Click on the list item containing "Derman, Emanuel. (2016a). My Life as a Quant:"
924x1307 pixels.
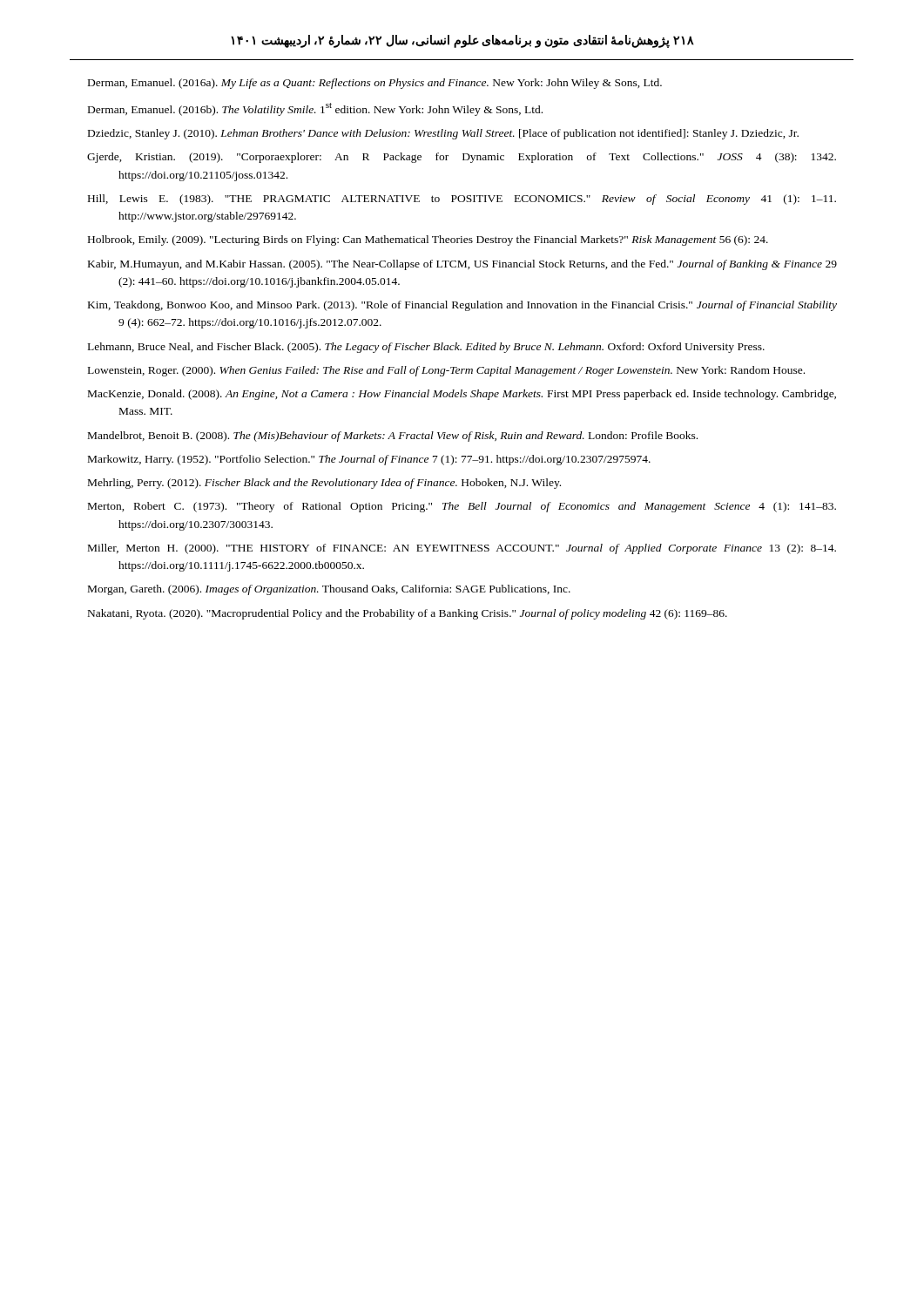pos(375,82)
